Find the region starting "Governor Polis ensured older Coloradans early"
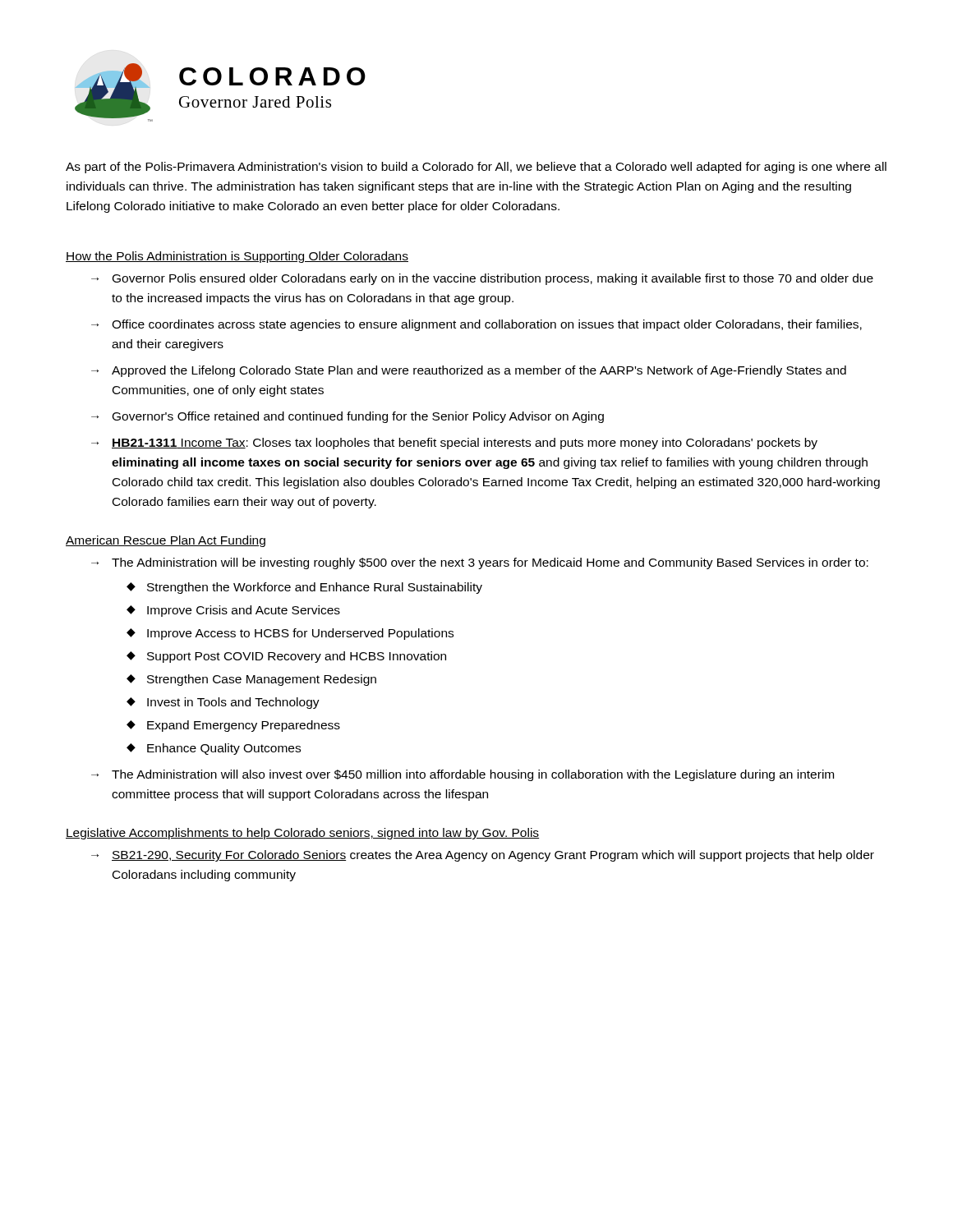This screenshot has width=953, height=1232. [x=493, y=288]
